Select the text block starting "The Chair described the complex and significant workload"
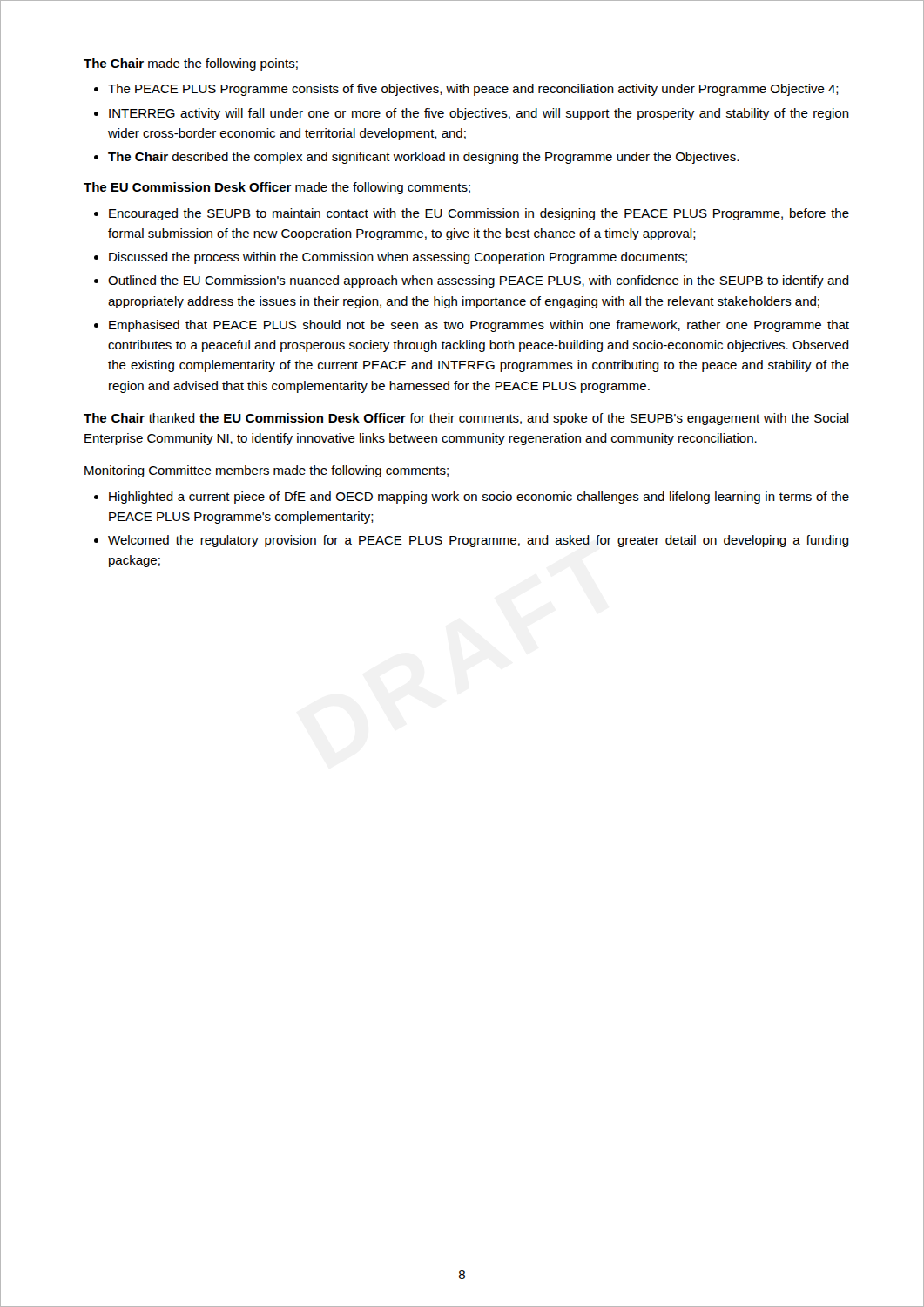The image size is (924, 1307). pyautogui.click(x=424, y=156)
